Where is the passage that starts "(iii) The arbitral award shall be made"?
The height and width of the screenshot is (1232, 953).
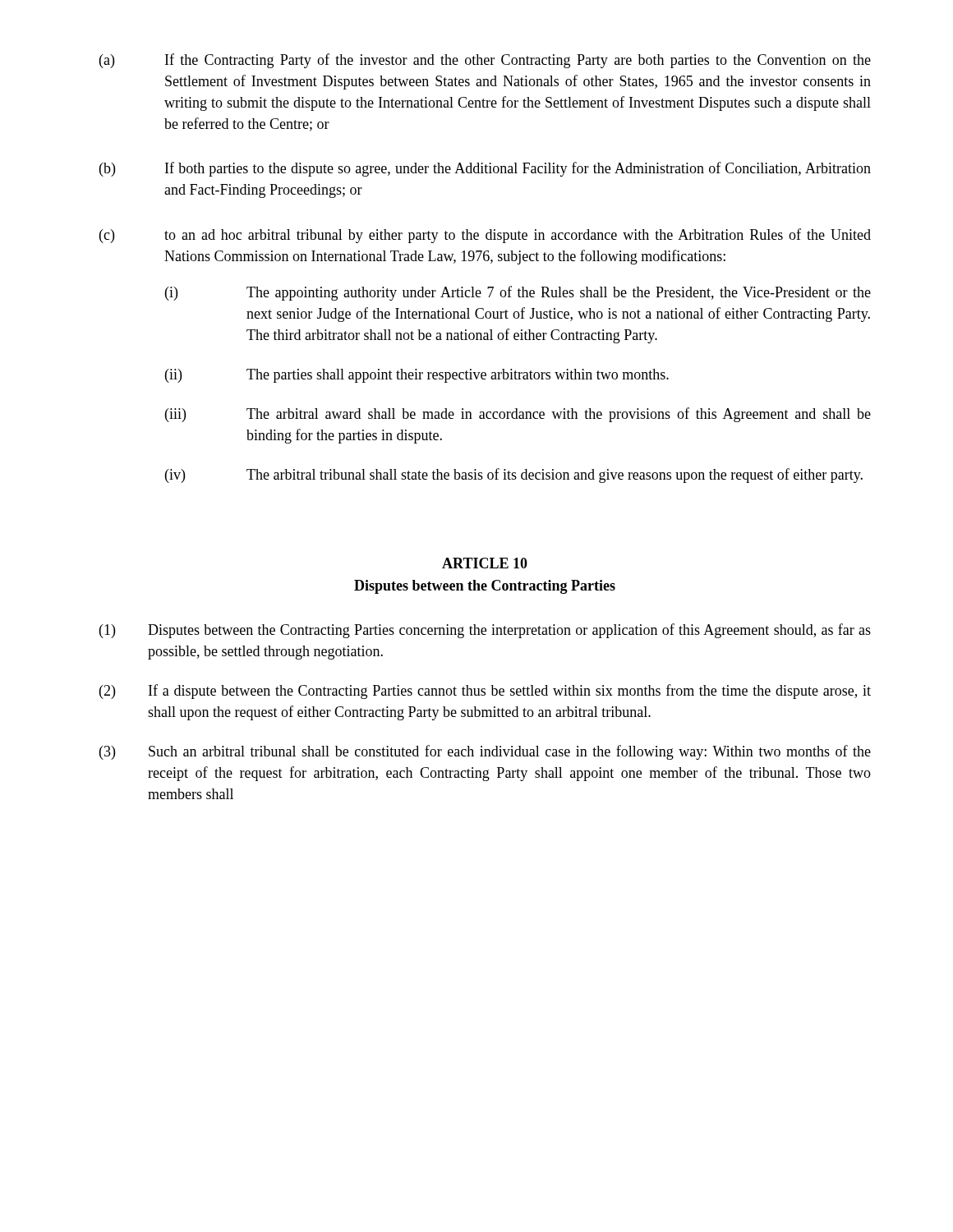(x=518, y=425)
